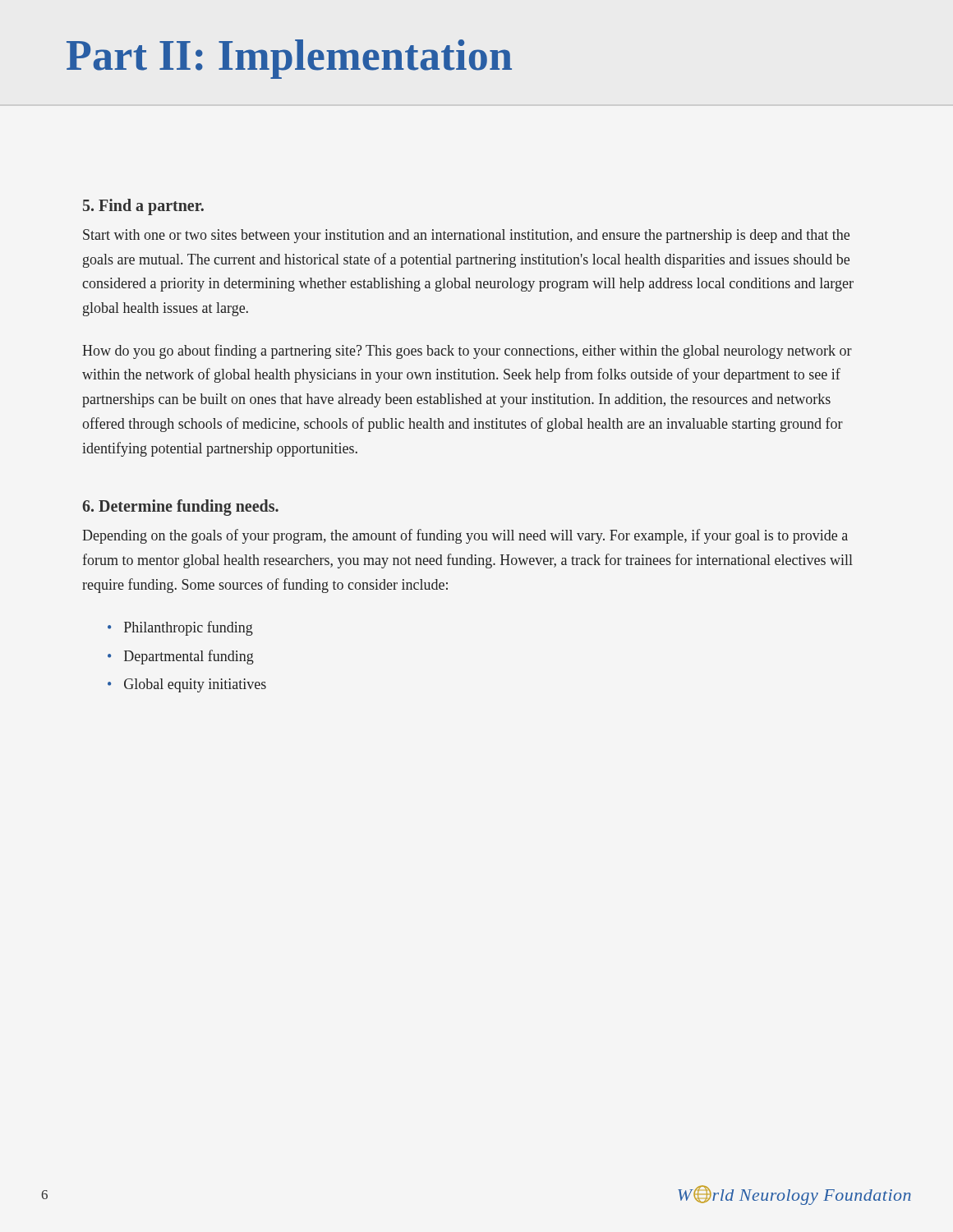The height and width of the screenshot is (1232, 953).
Task: Find the text block starting "How do you go about"
Action: 467,399
